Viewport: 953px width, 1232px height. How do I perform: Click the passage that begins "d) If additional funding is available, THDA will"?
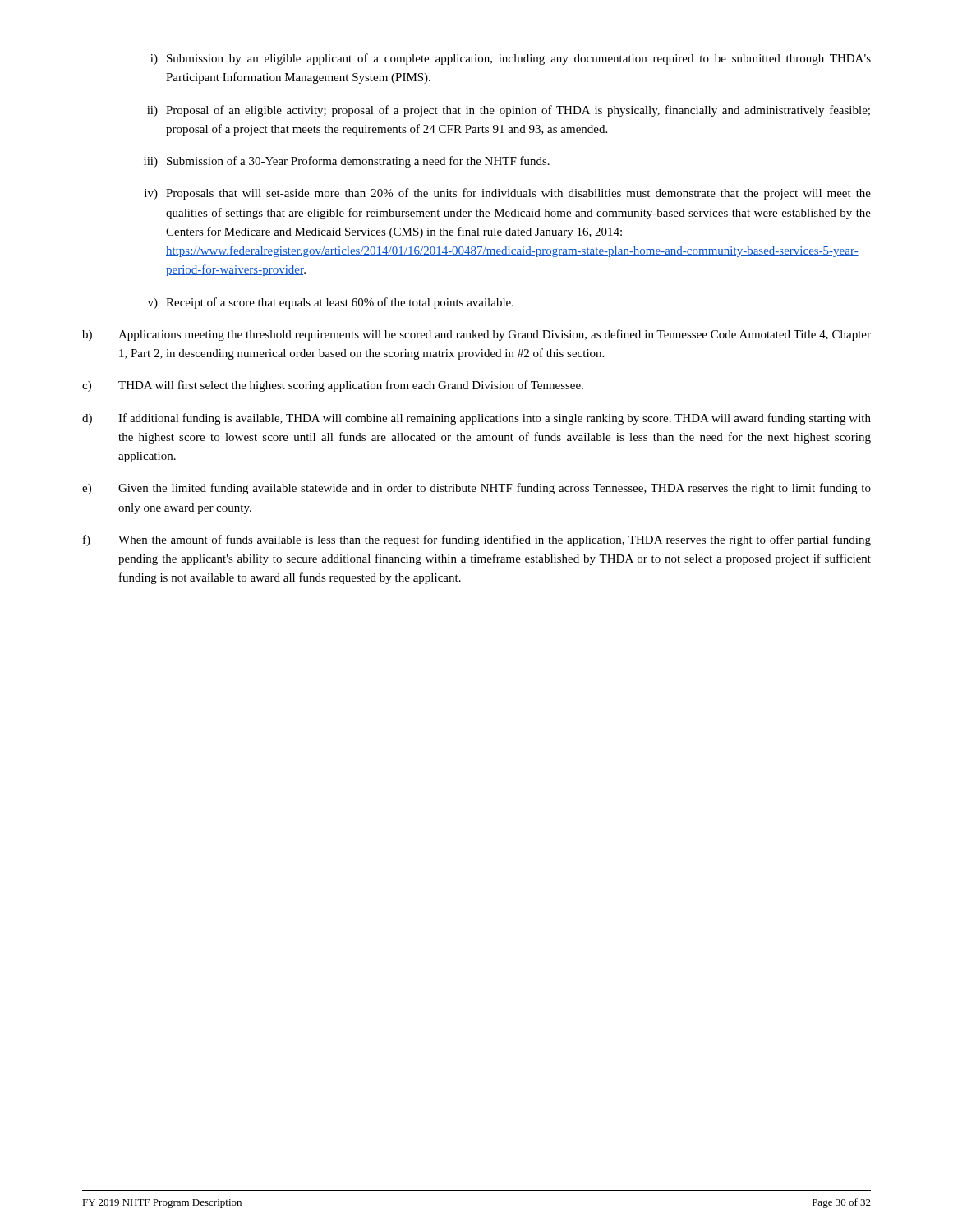tap(476, 437)
